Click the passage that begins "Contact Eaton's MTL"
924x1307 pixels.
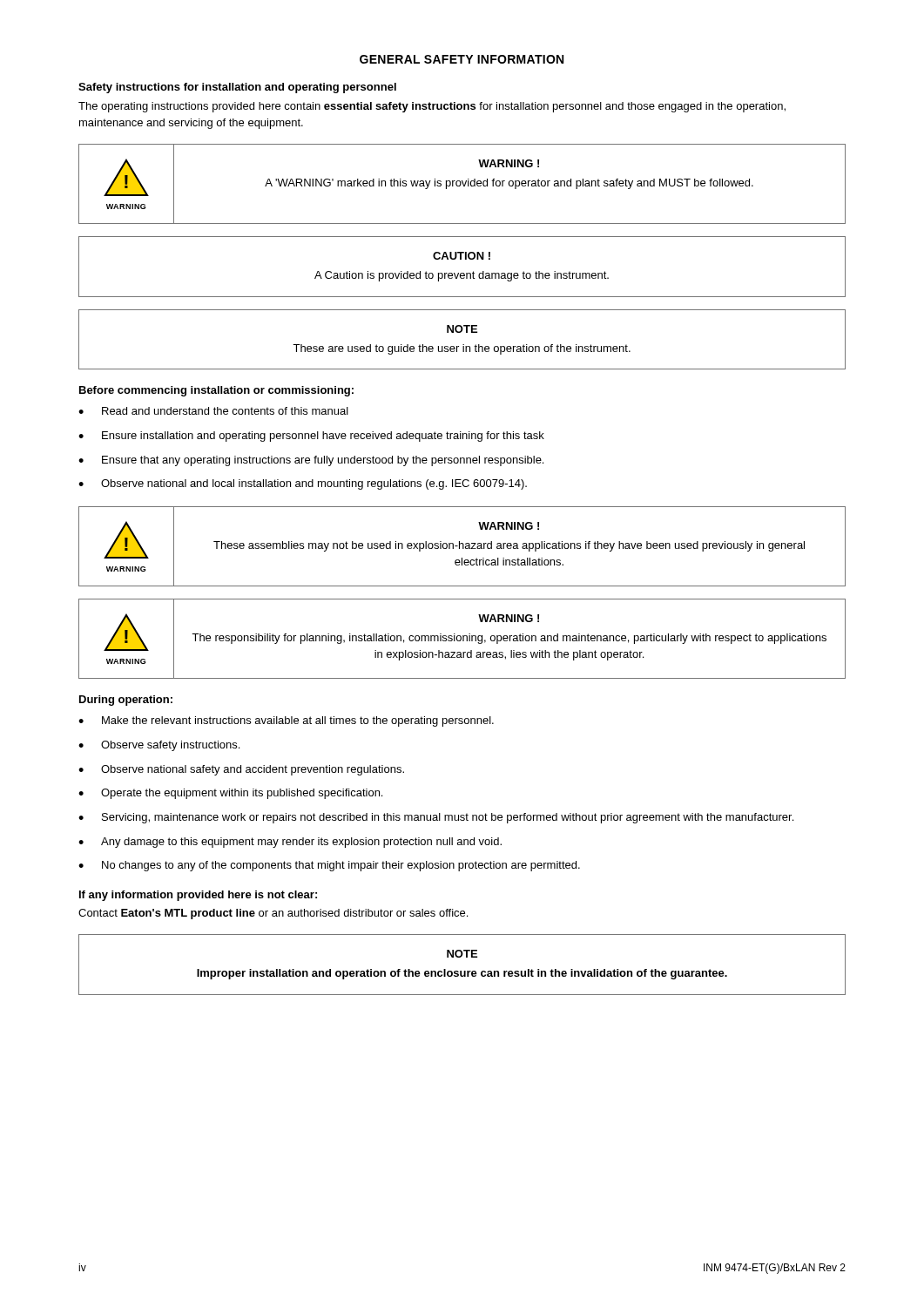[274, 913]
